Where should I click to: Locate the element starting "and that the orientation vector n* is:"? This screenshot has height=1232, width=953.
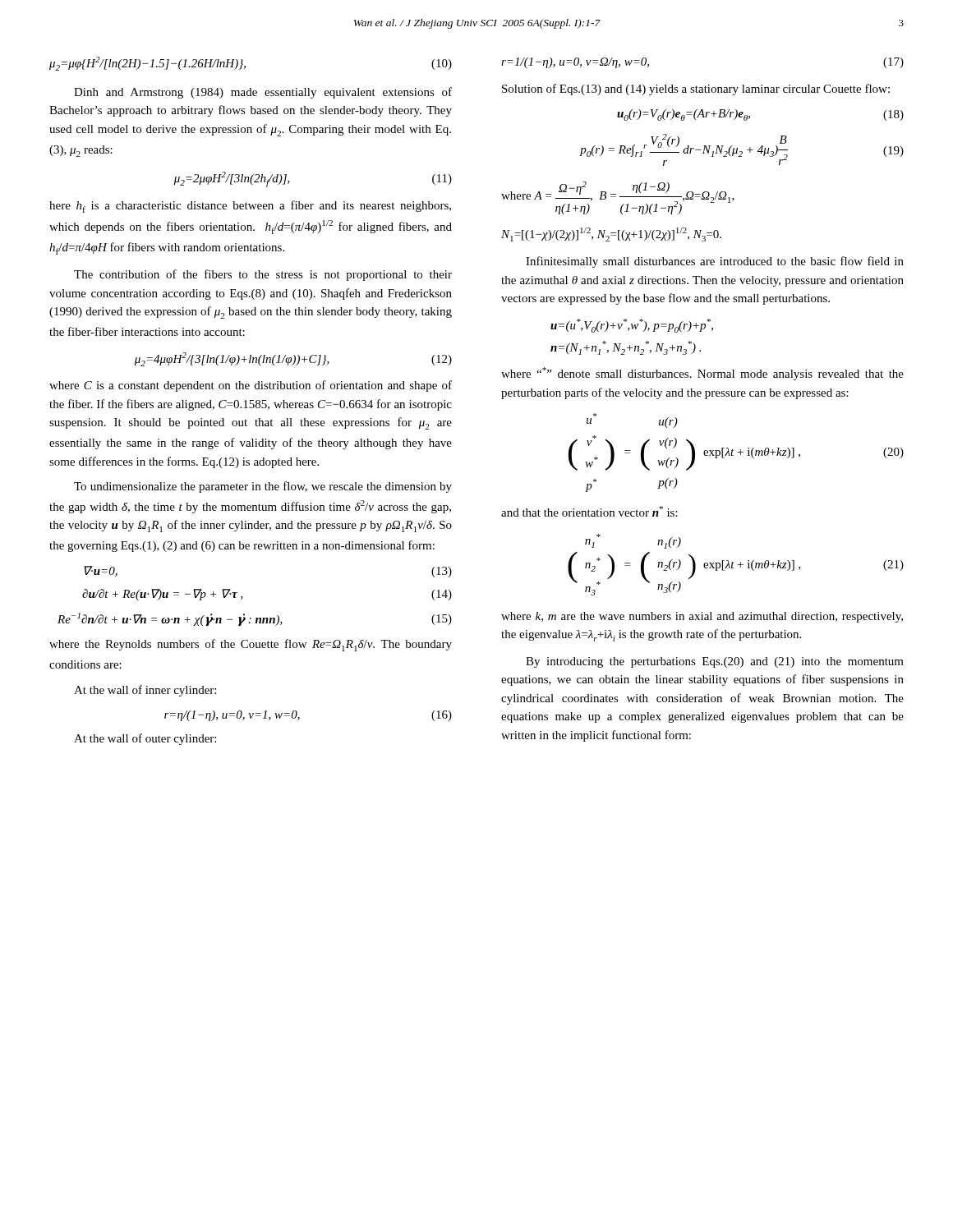click(x=589, y=511)
